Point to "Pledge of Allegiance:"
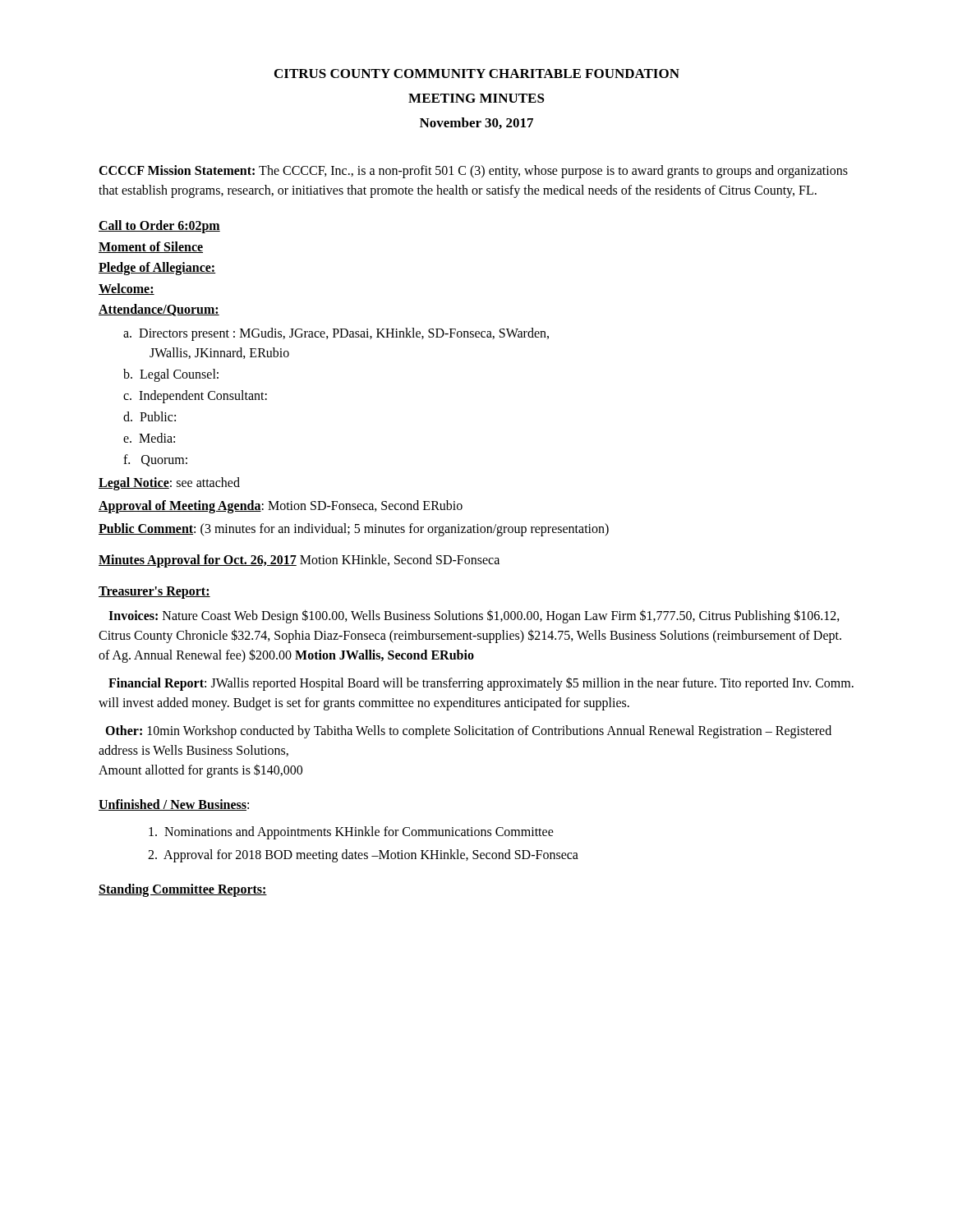Screen dimensions: 1232x953 [x=157, y=268]
